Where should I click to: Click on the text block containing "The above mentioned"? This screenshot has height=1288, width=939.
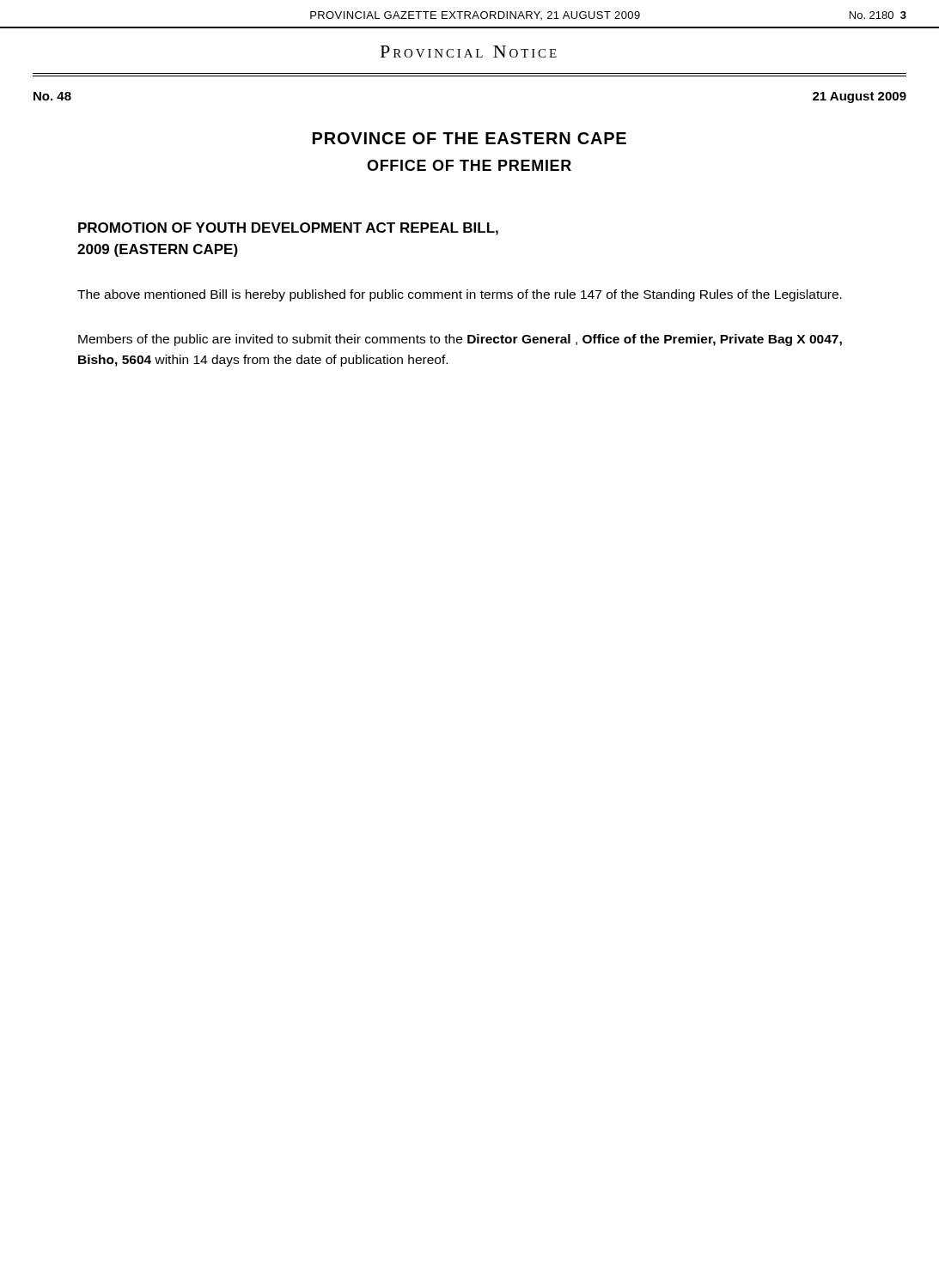pos(460,294)
